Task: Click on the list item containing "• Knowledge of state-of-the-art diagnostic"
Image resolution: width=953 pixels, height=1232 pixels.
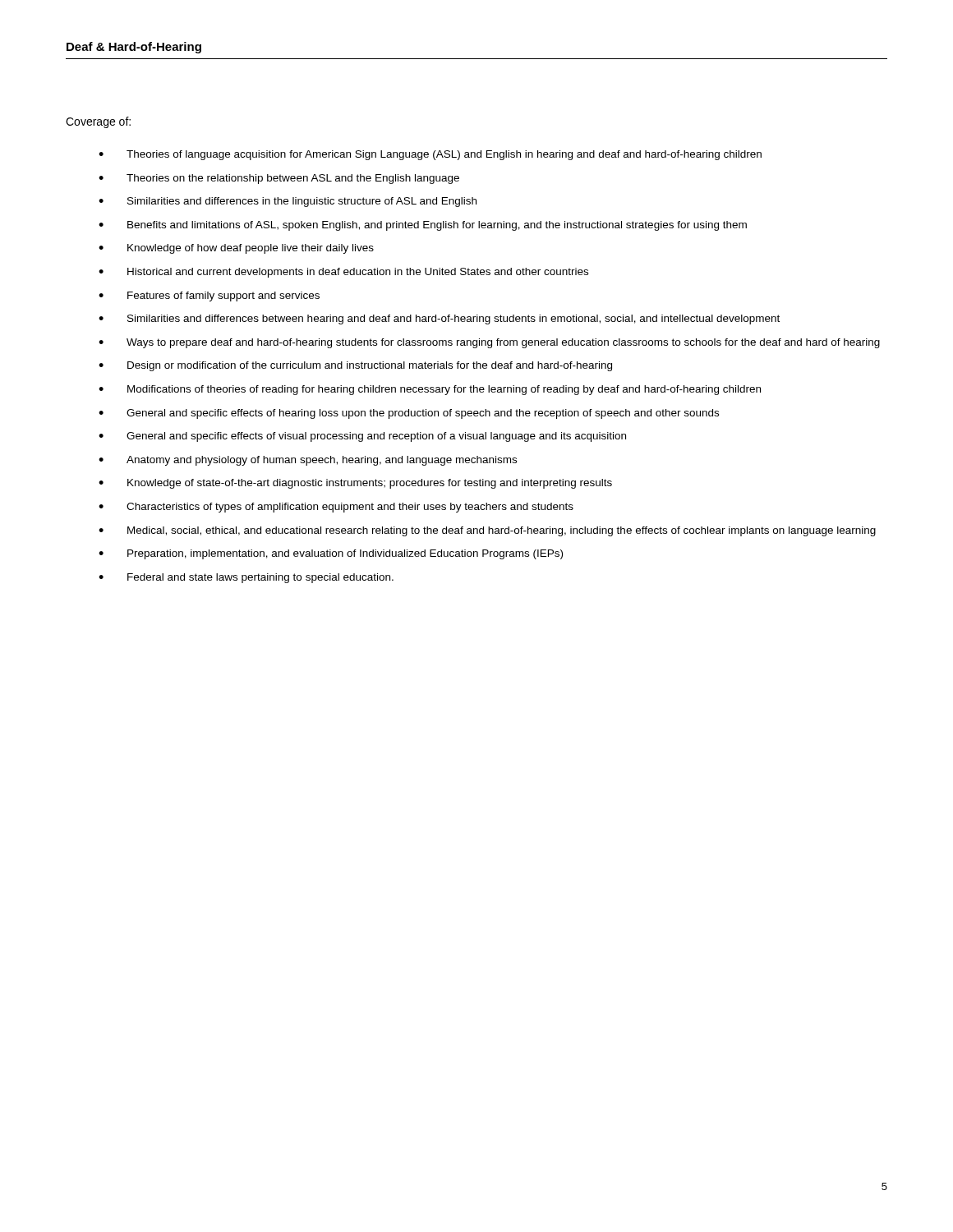Action: [476, 484]
